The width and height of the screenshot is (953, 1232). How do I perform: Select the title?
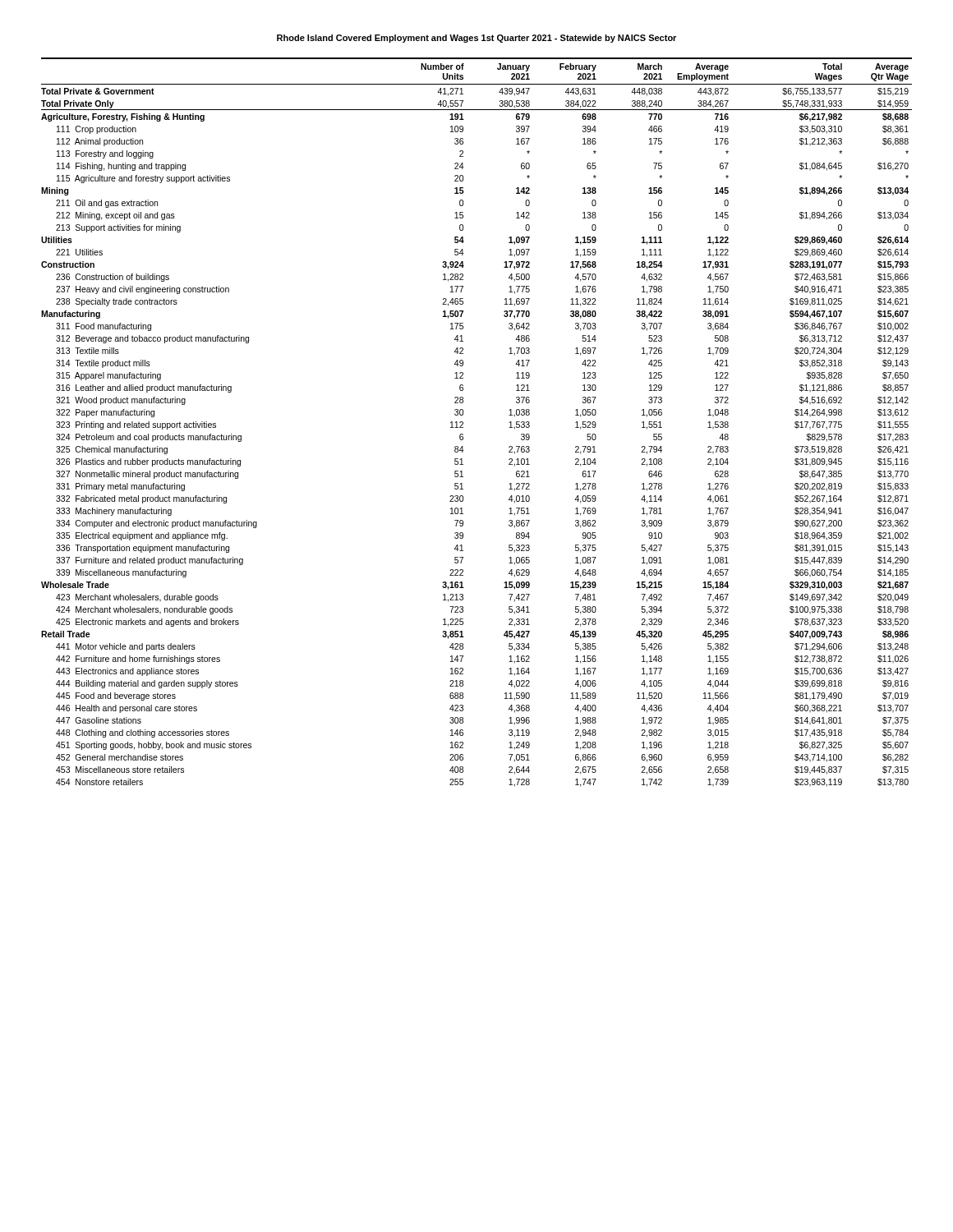pyautogui.click(x=476, y=38)
